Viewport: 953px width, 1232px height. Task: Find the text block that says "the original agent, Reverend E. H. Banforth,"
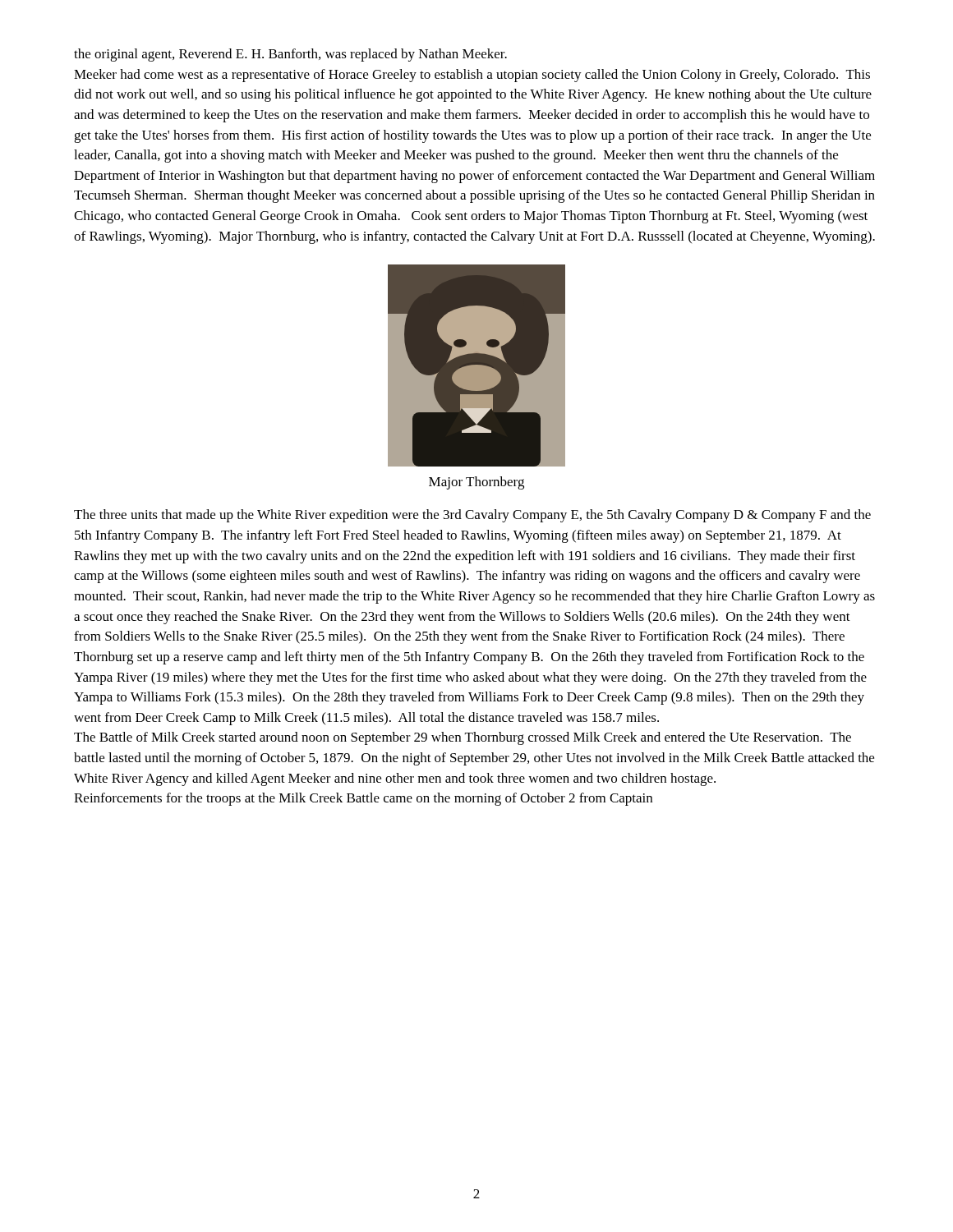tap(475, 145)
